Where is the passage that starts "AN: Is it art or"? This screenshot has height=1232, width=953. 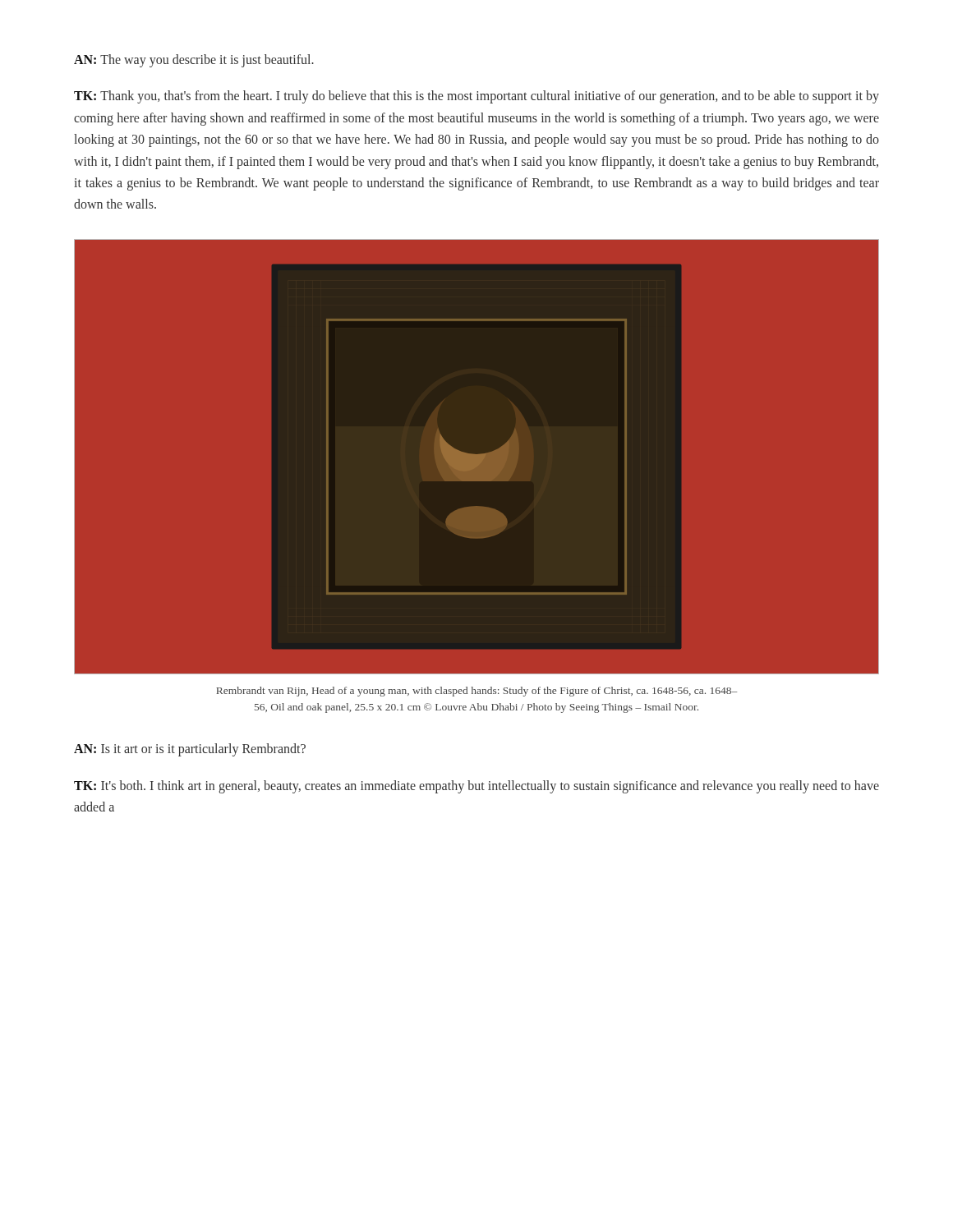pyautogui.click(x=190, y=749)
